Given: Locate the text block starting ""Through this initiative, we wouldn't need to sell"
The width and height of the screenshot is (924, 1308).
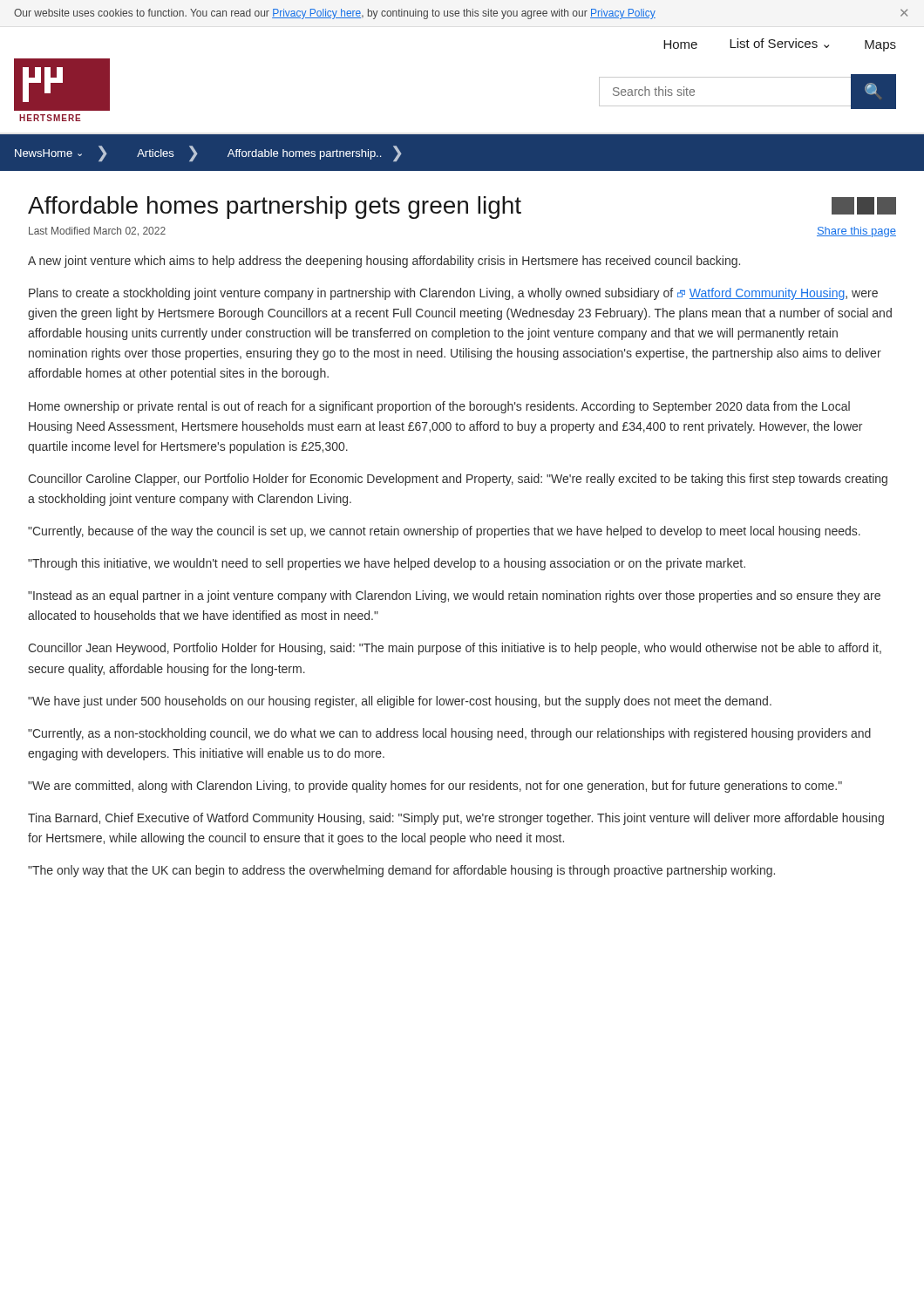Looking at the screenshot, I should click(x=387, y=563).
